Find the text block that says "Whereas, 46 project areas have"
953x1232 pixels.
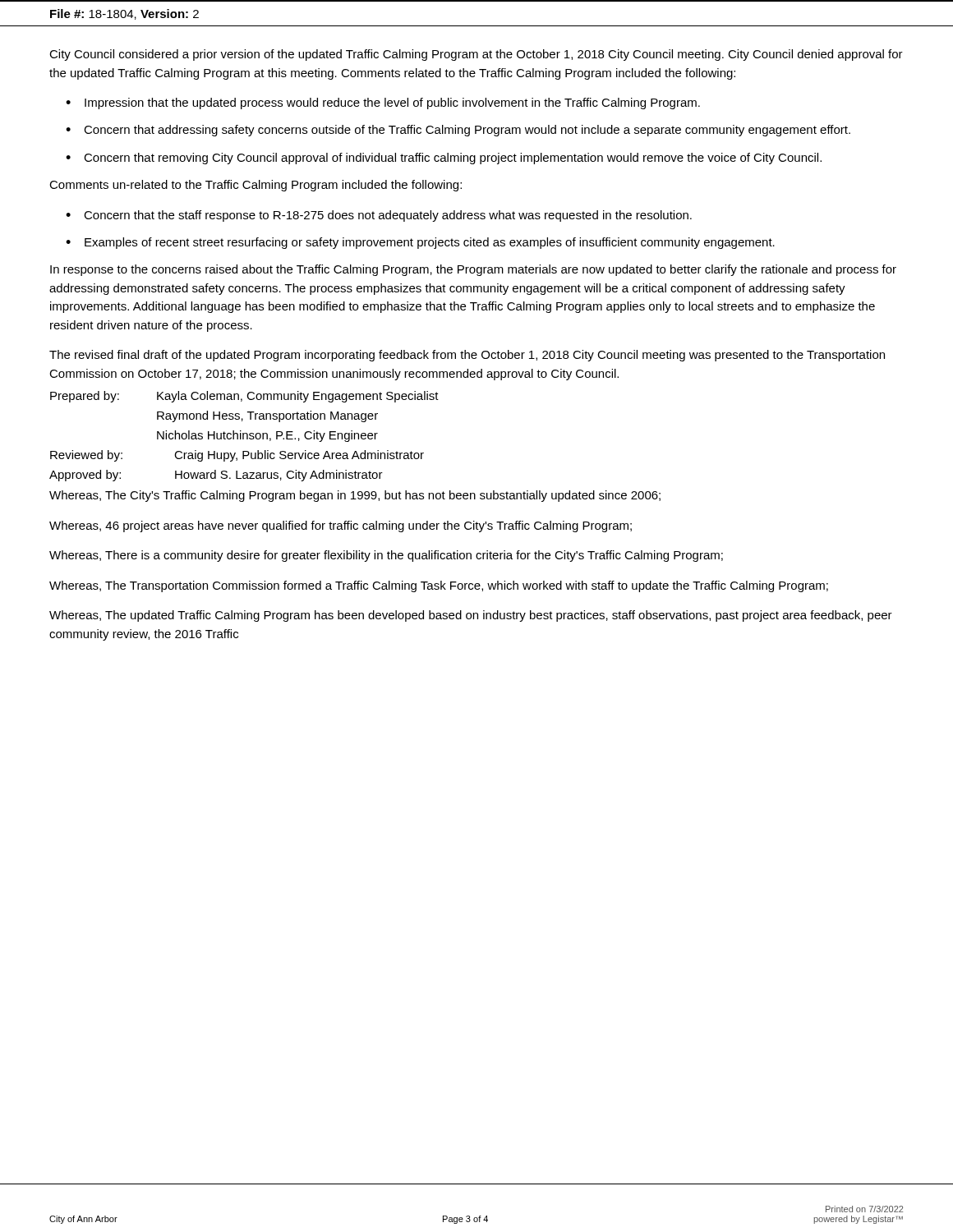[x=341, y=525]
